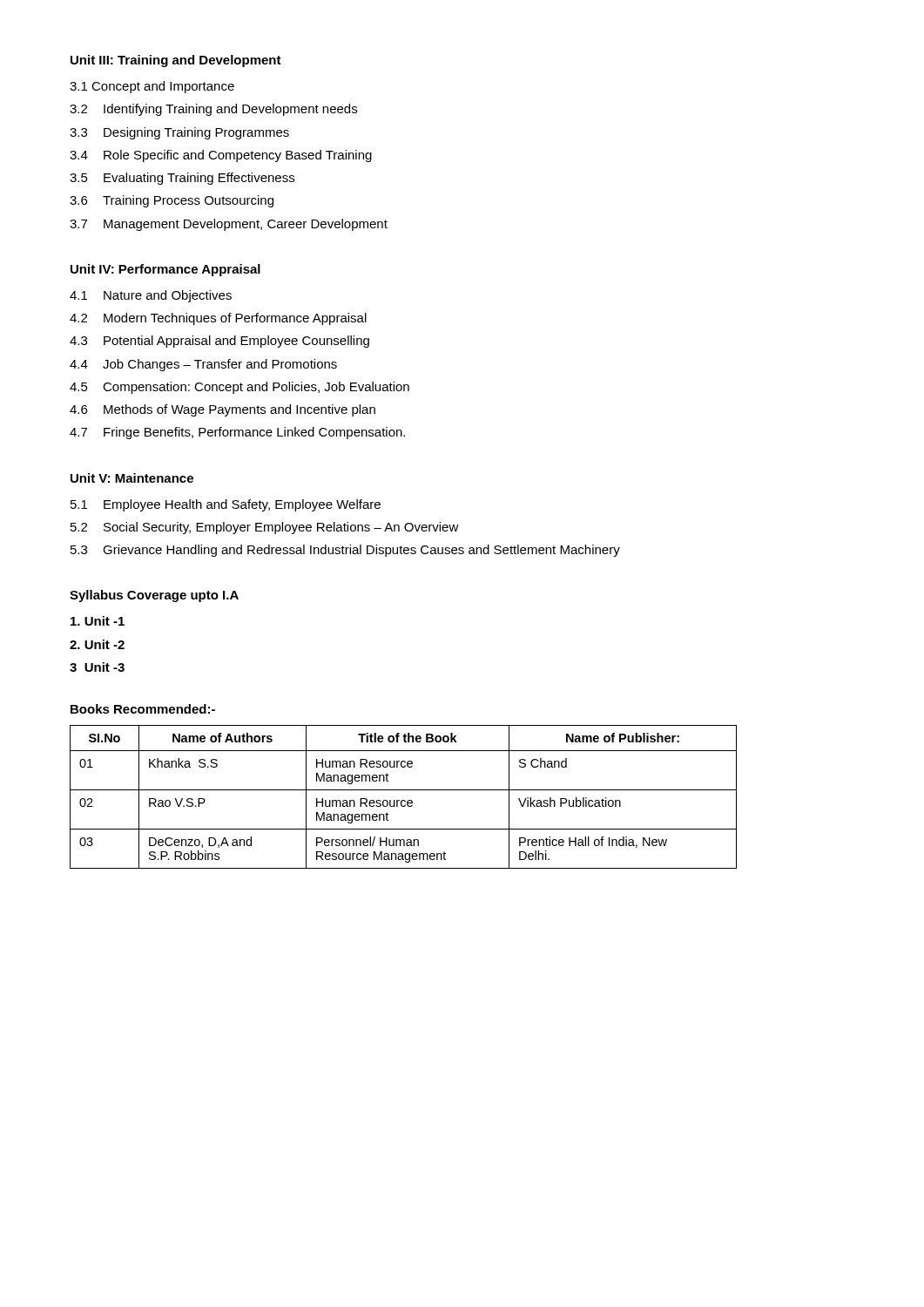The height and width of the screenshot is (1307, 924).
Task: Point to the section header beginning "Unit III: Training and"
Action: (175, 60)
